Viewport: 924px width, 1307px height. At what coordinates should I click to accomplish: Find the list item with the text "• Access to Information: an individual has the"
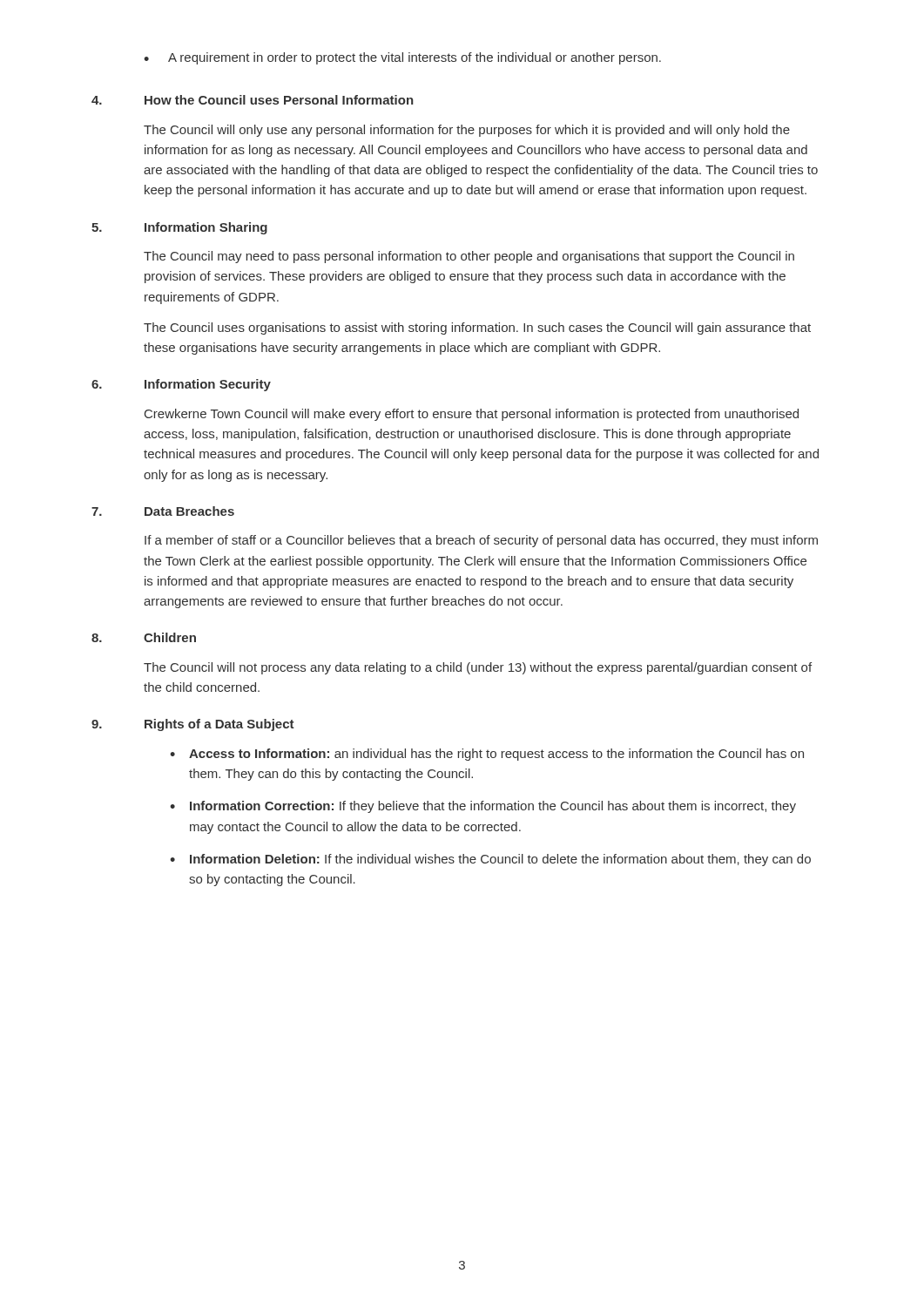coord(495,763)
